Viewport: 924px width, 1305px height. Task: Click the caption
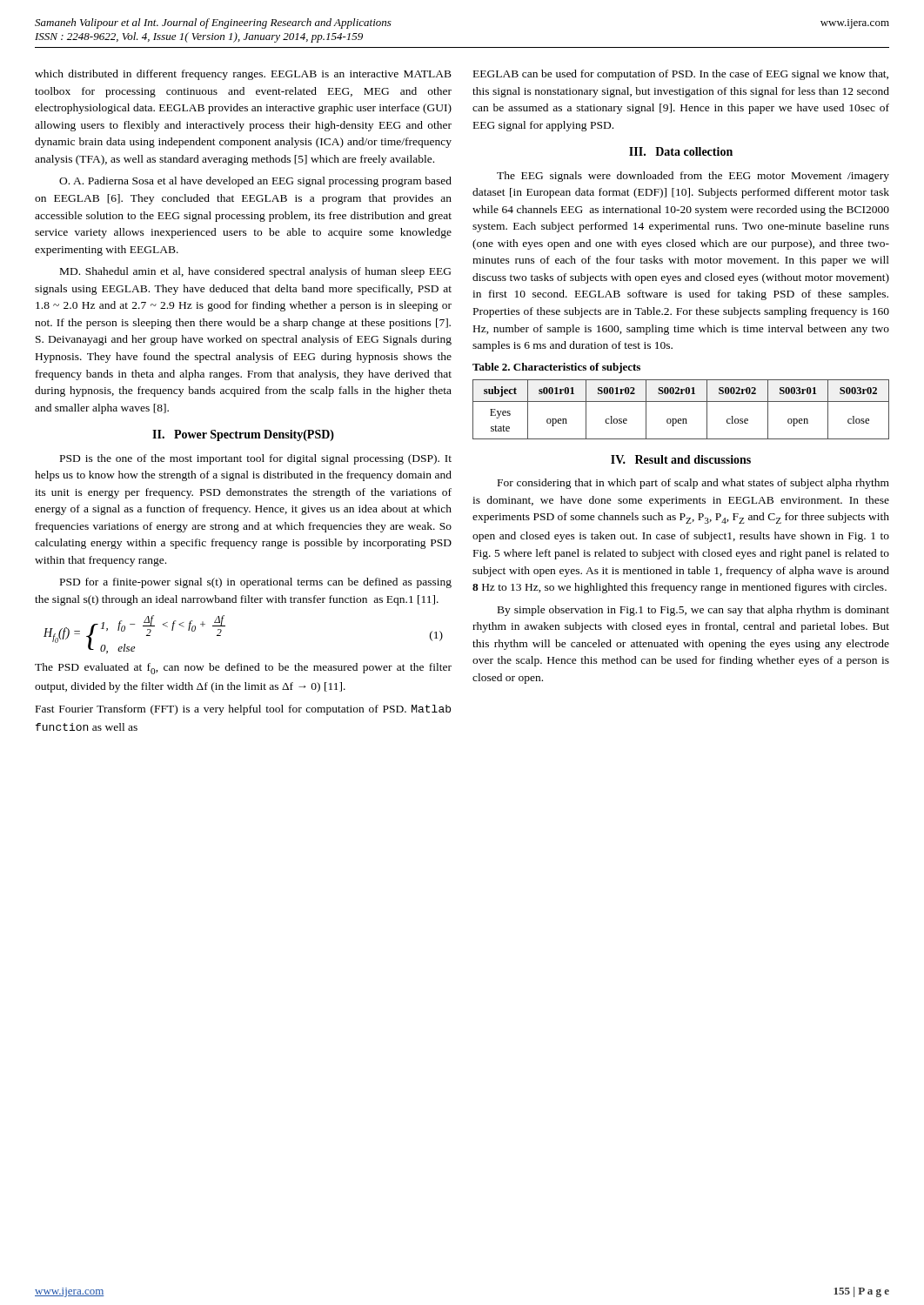click(x=557, y=366)
